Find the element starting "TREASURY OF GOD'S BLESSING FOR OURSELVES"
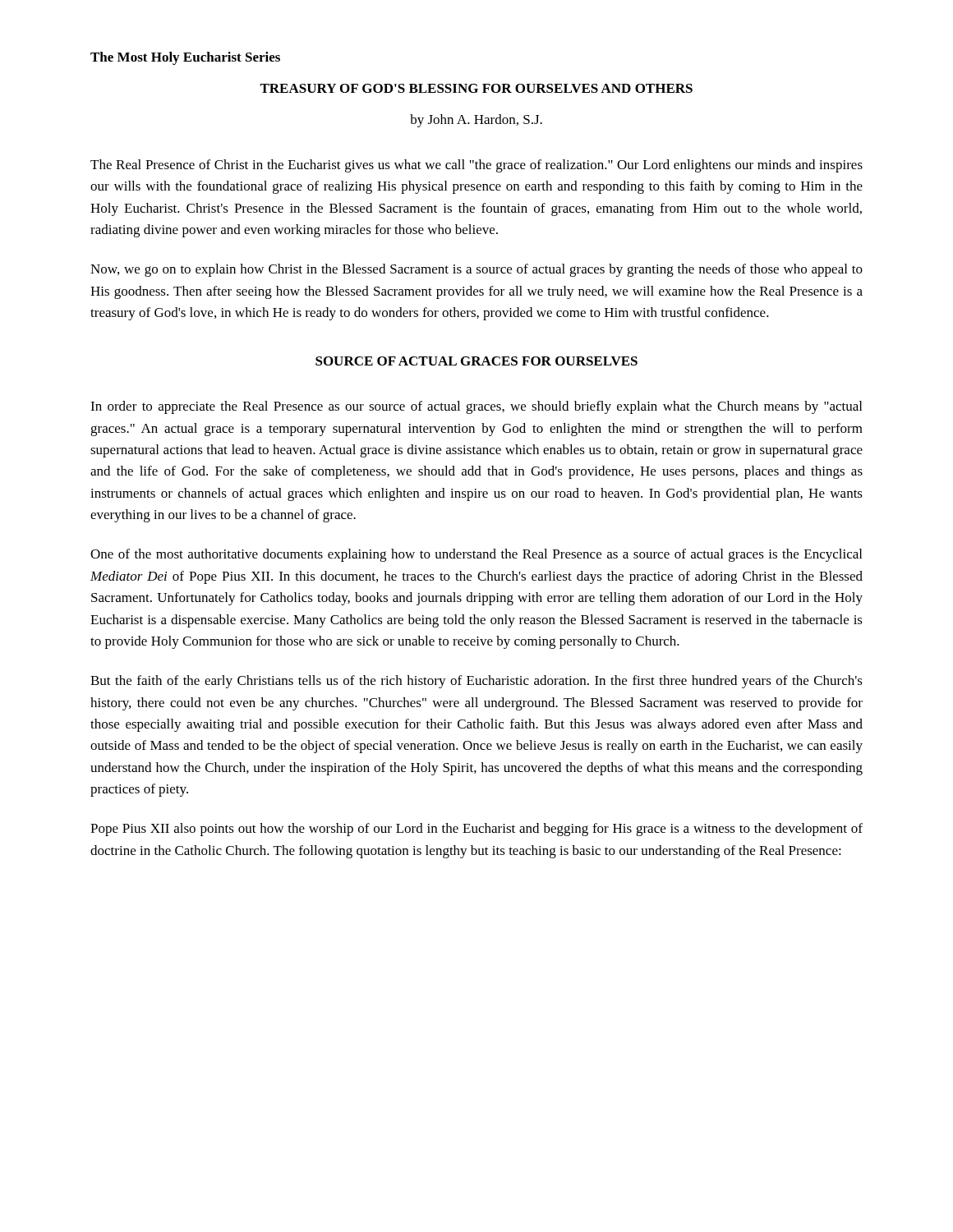The height and width of the screenshot is (1232, 953). [x=476, y=88]
